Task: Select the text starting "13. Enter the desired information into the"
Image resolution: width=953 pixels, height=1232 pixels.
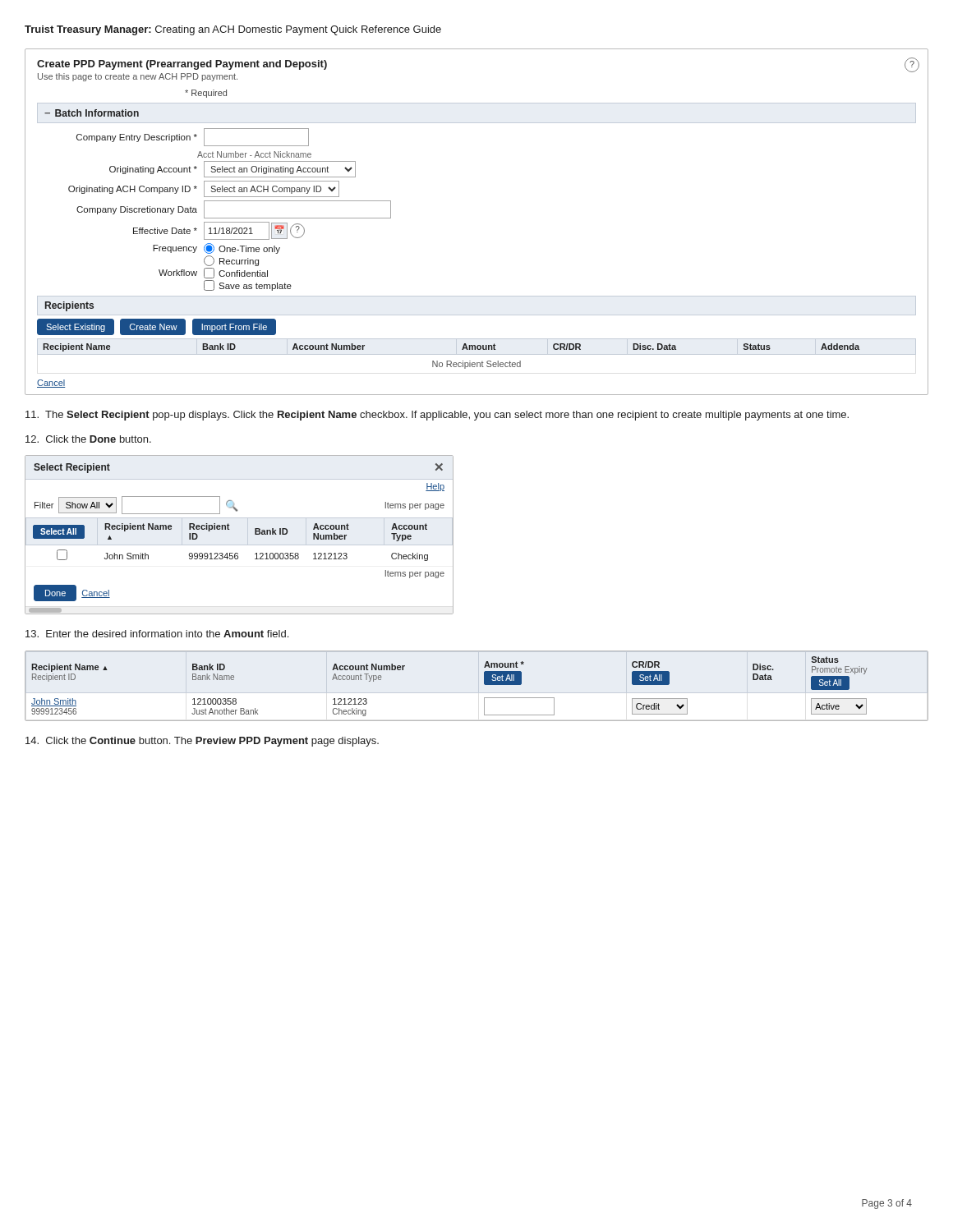Action: (157, 634)
